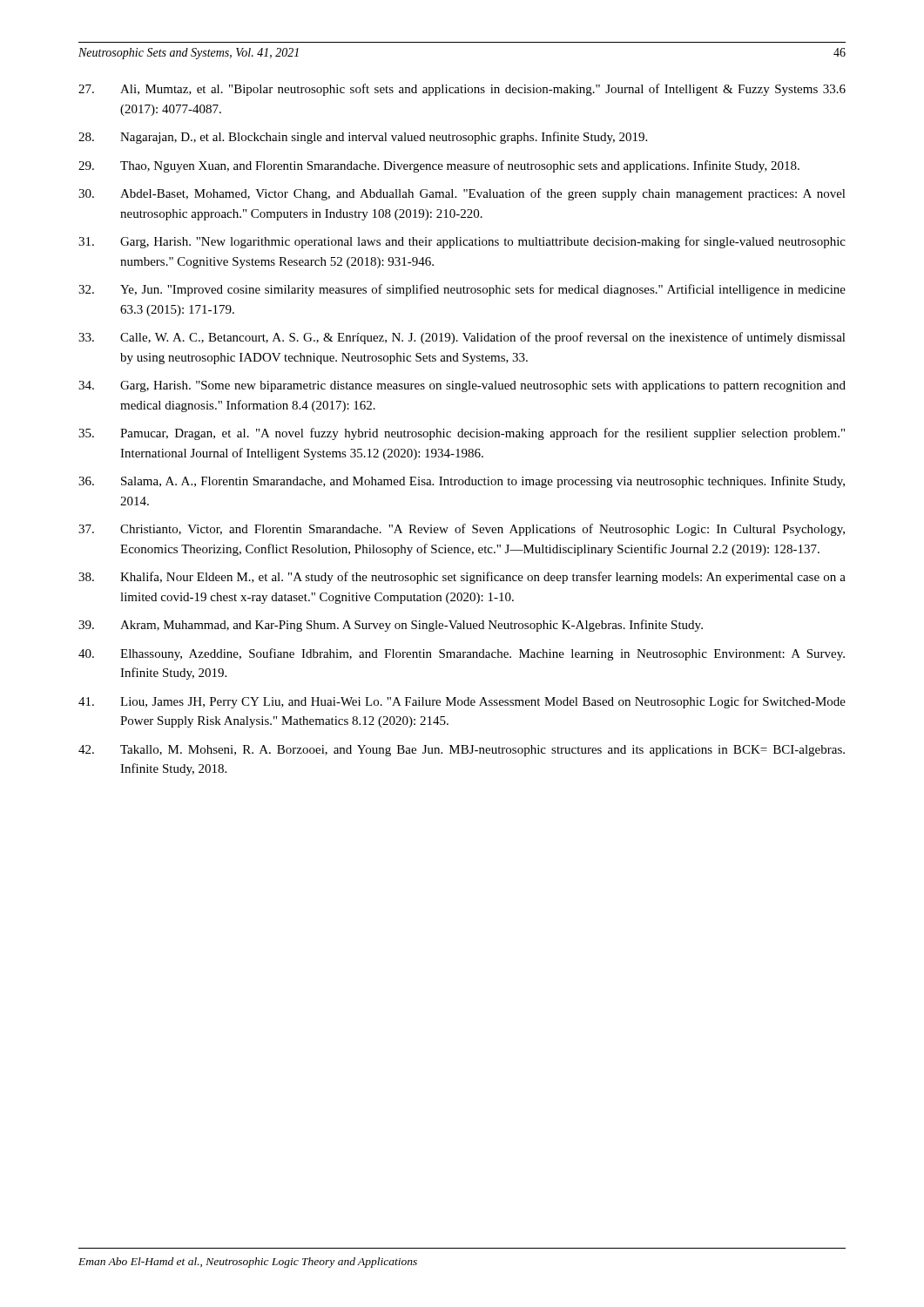924x1307 pixels.
Task: Find the block on this page that starts "34. Garg, Harish. "Some new"
Action: click(462, 395)
